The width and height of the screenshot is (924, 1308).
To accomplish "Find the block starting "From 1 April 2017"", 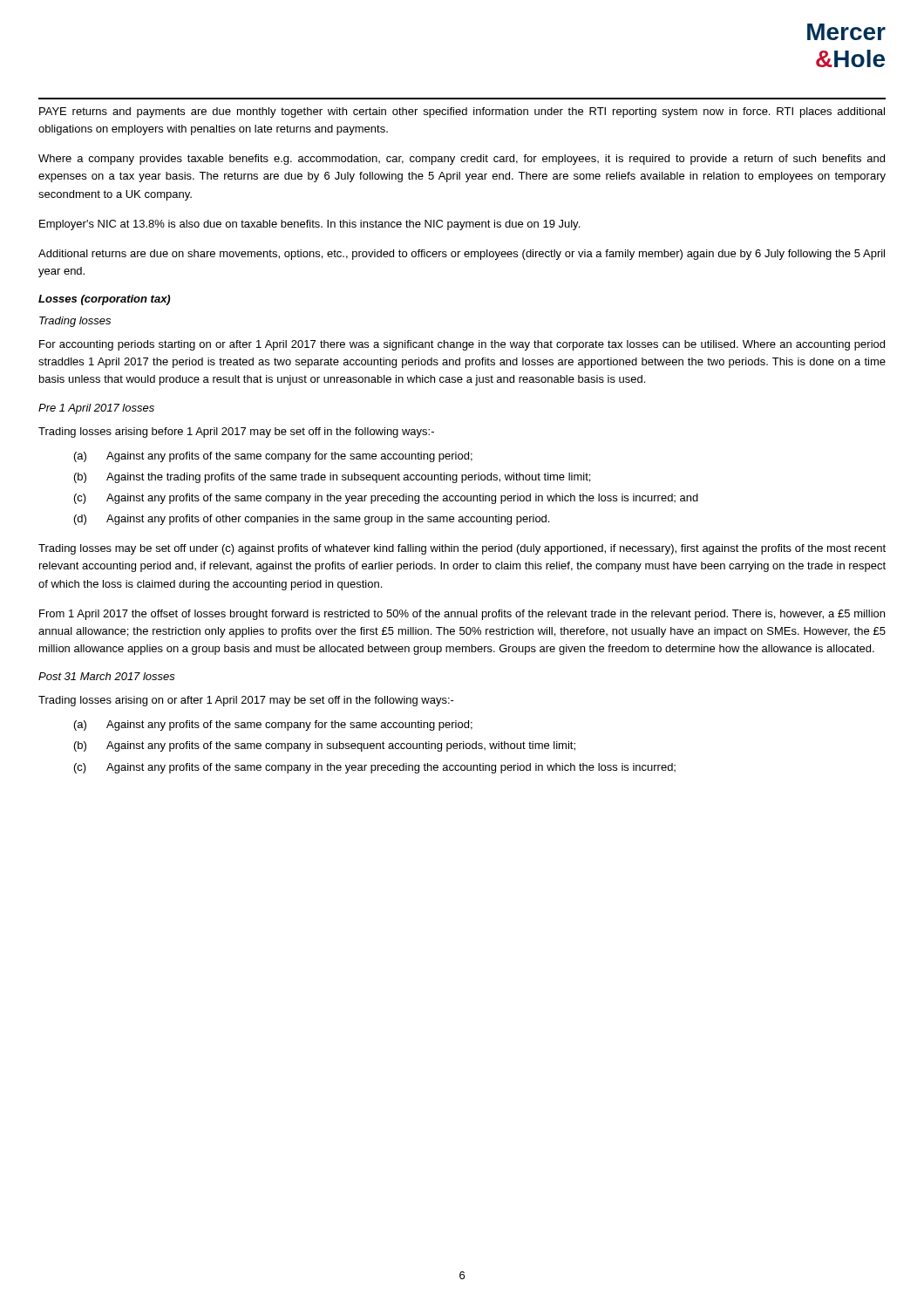I will pyautogui.click(x=462, y=631).
